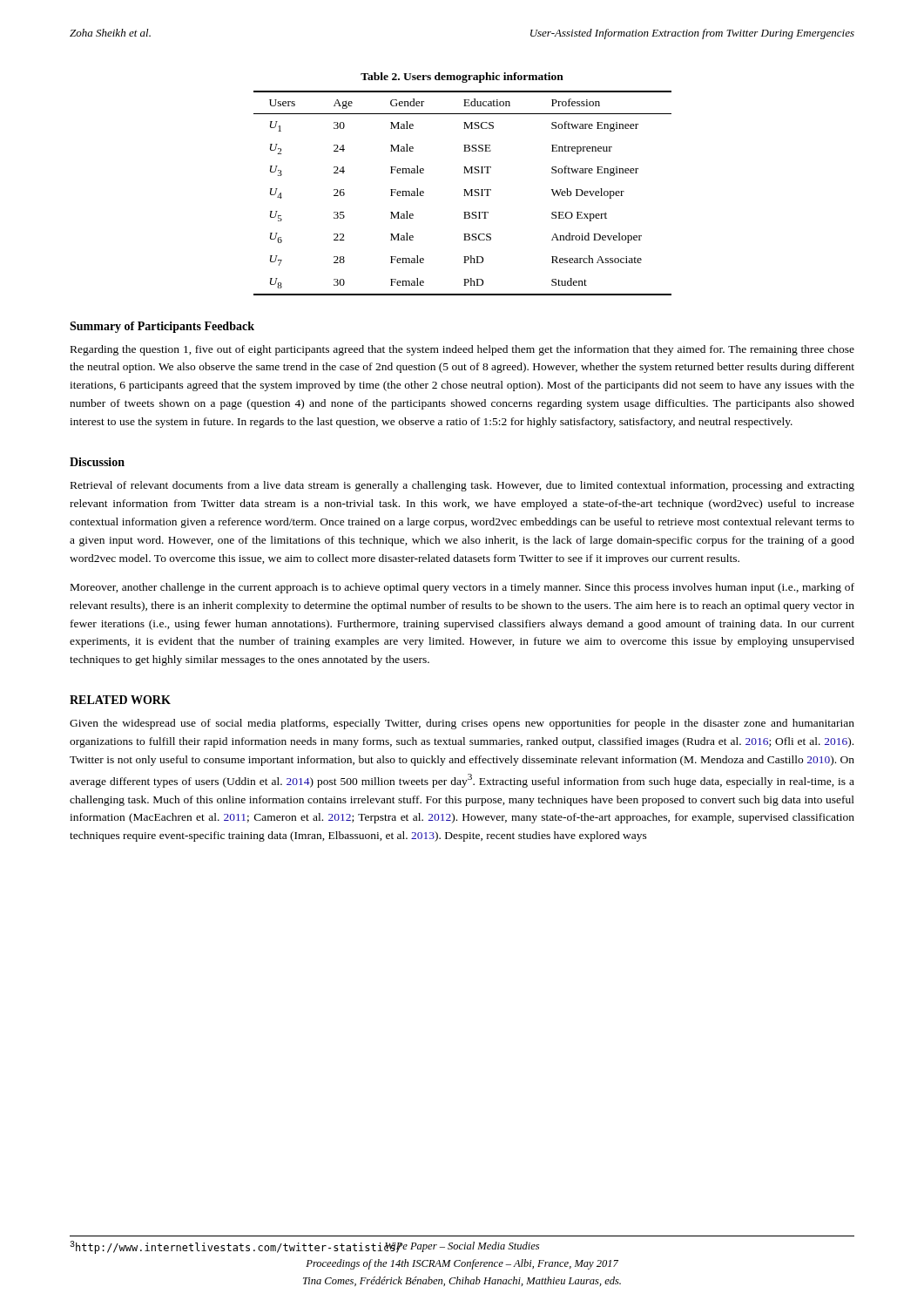Click on the text block that reads "Retrieval of relevant documents from a live"
The height and width of the screenshot is (1307, 924).
pos(462,521)
